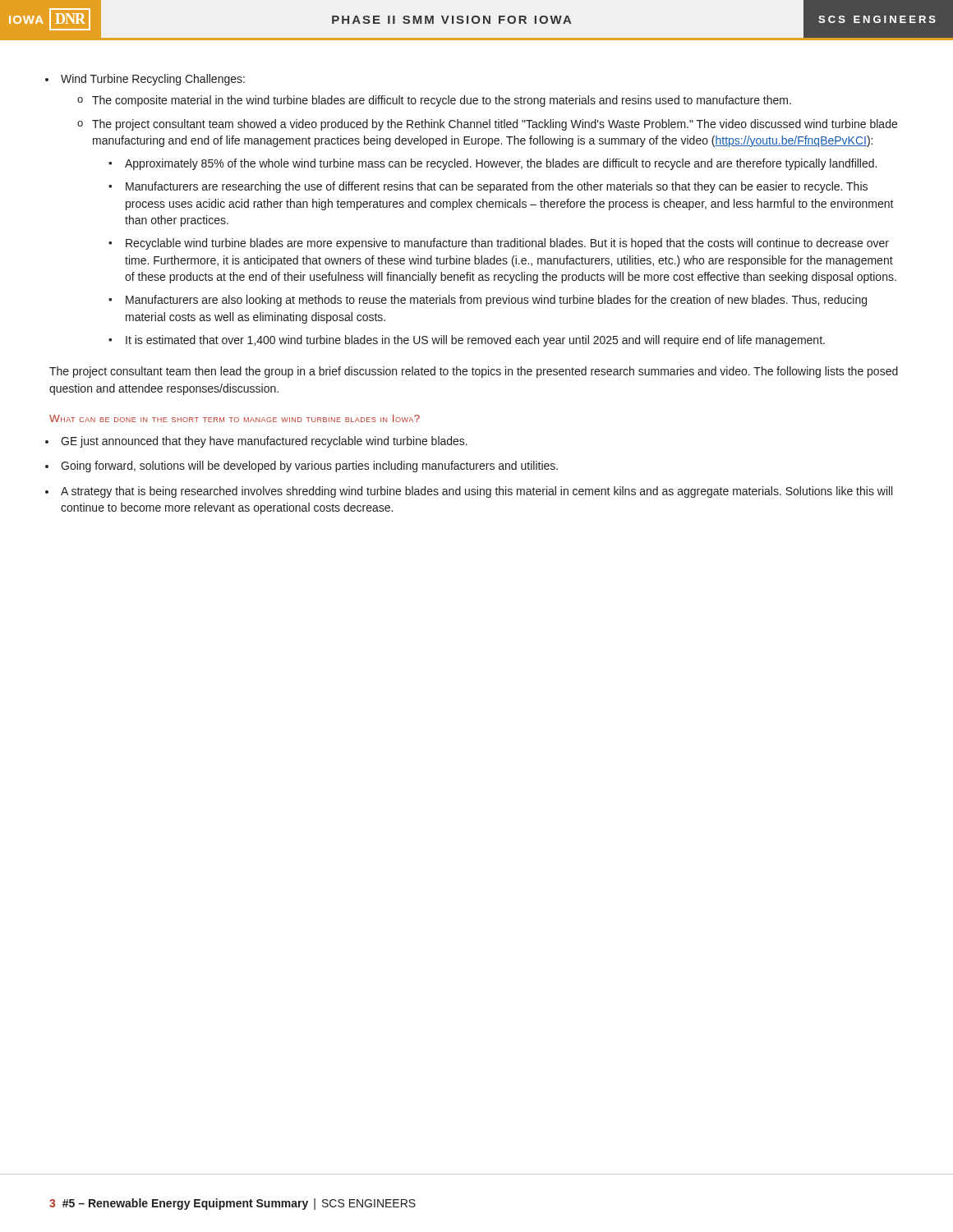Click the section header
953x1232 pixels.
pyautogui.click(x=235, y=419)
